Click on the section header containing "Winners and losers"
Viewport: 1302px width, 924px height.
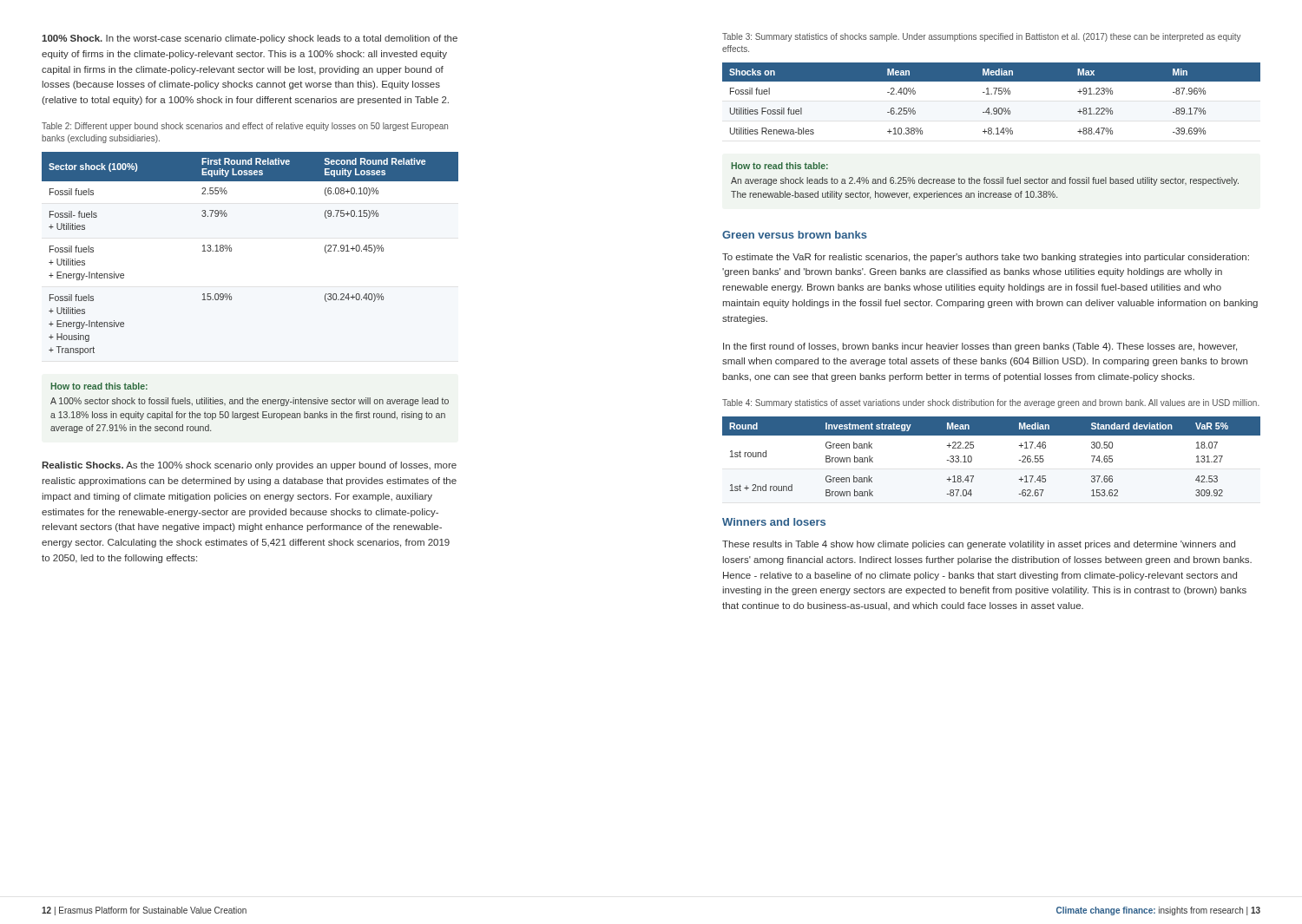tap(774, 522)
